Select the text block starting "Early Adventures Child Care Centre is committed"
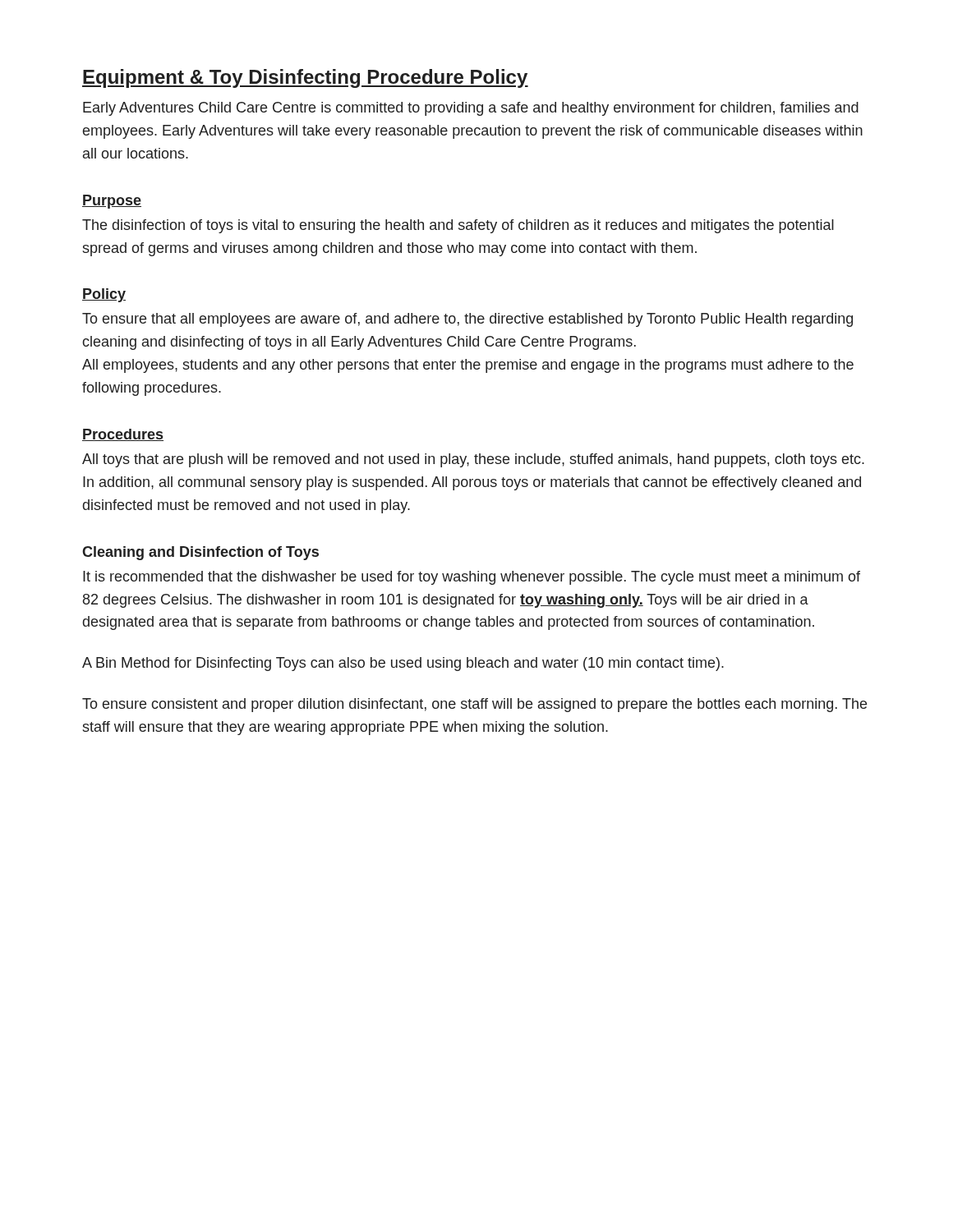 coord(473,131)
